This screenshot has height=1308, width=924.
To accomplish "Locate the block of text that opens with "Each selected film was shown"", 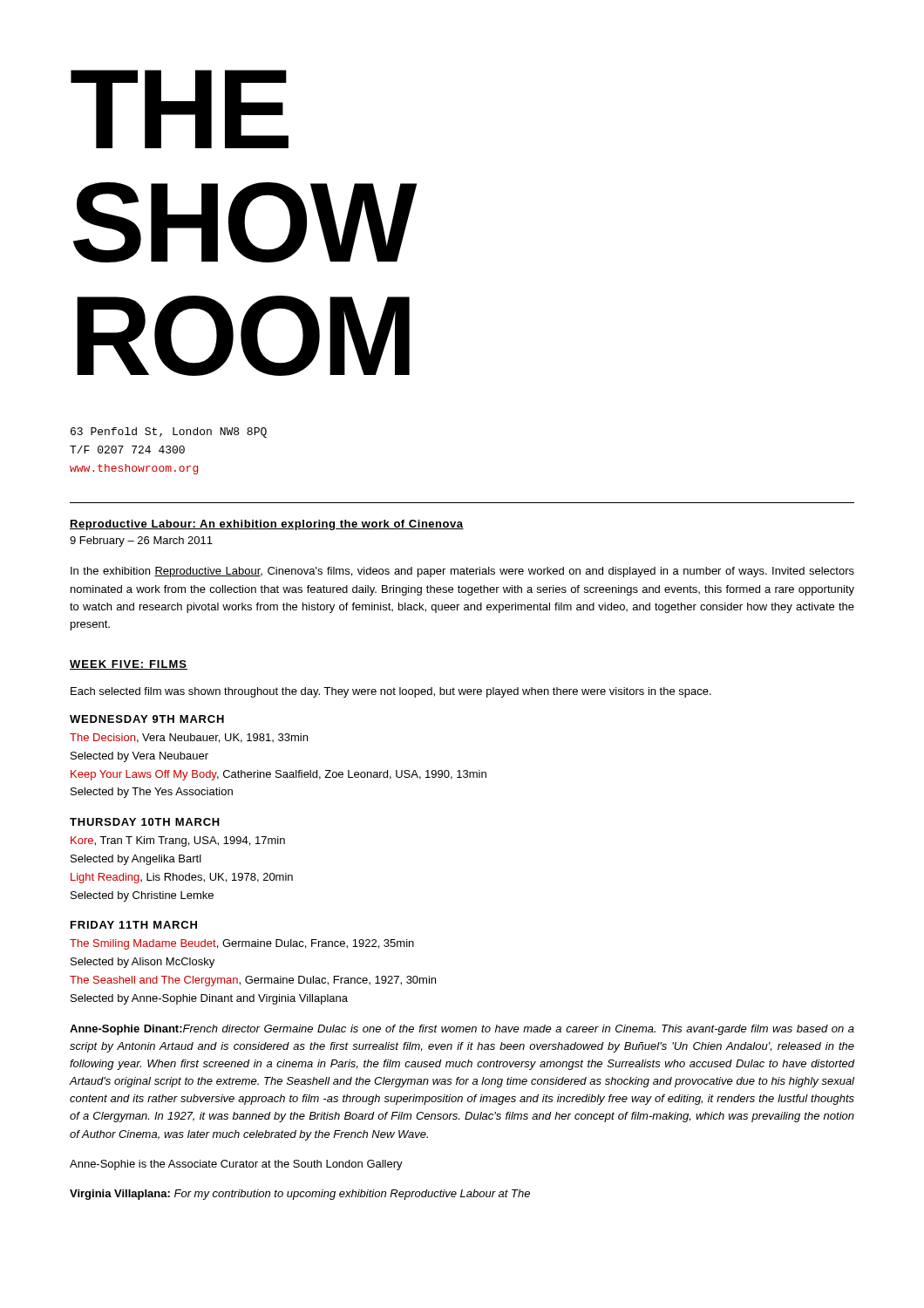I will [462, 692].
